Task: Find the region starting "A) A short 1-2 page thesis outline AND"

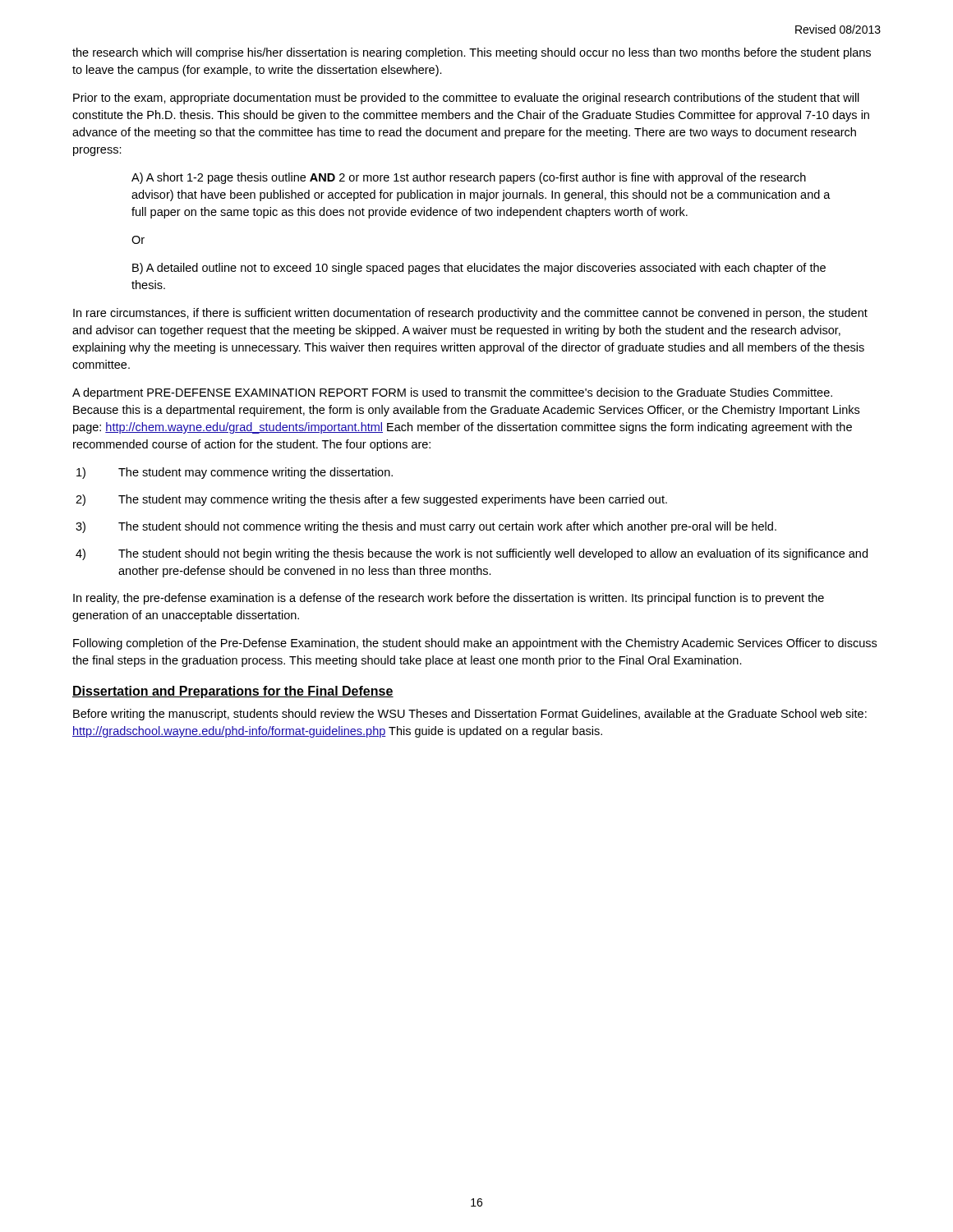Action: [x=490, y=195]
